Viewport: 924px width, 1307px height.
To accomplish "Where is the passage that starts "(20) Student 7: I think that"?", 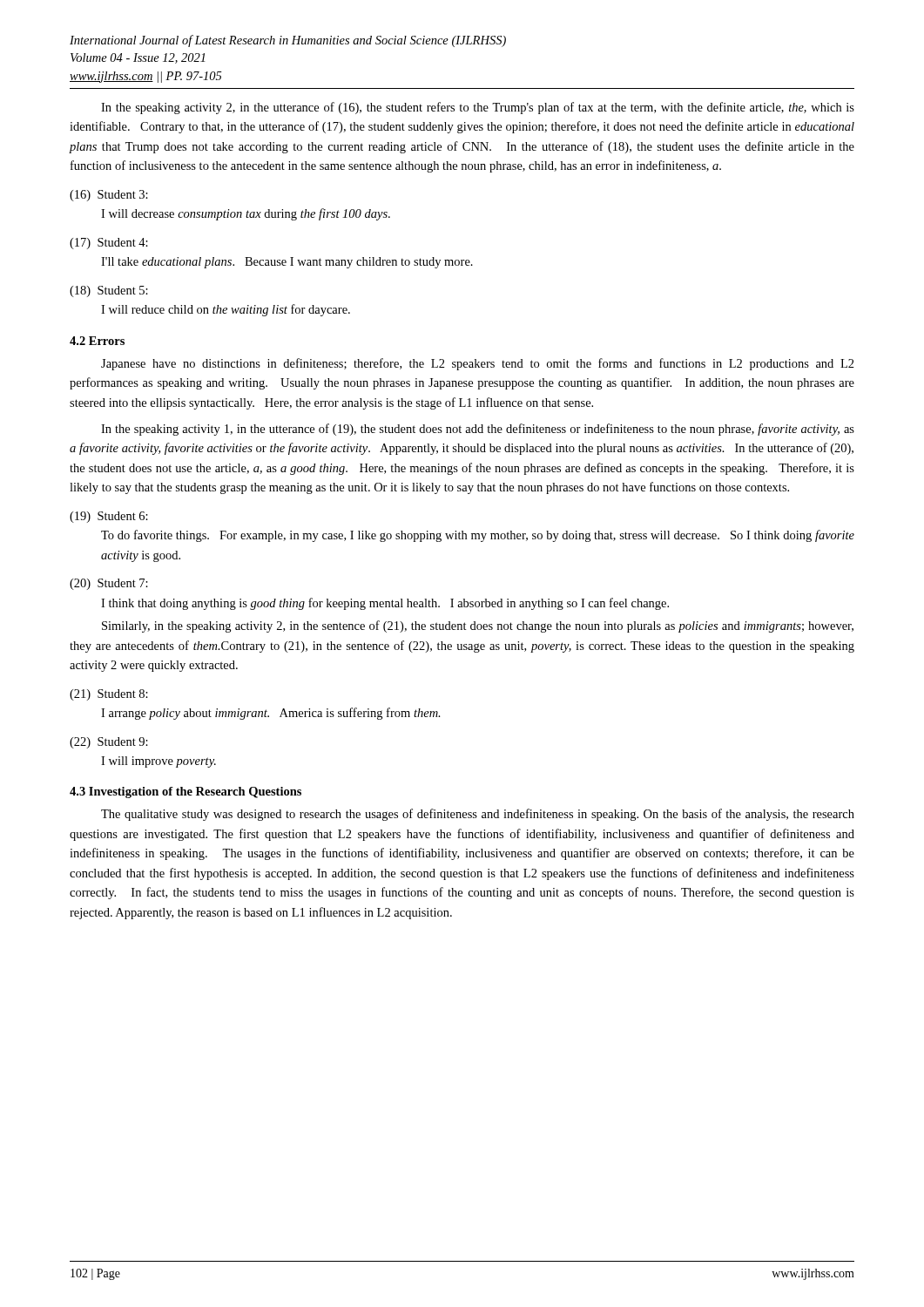I will click(x=462, y=593).
